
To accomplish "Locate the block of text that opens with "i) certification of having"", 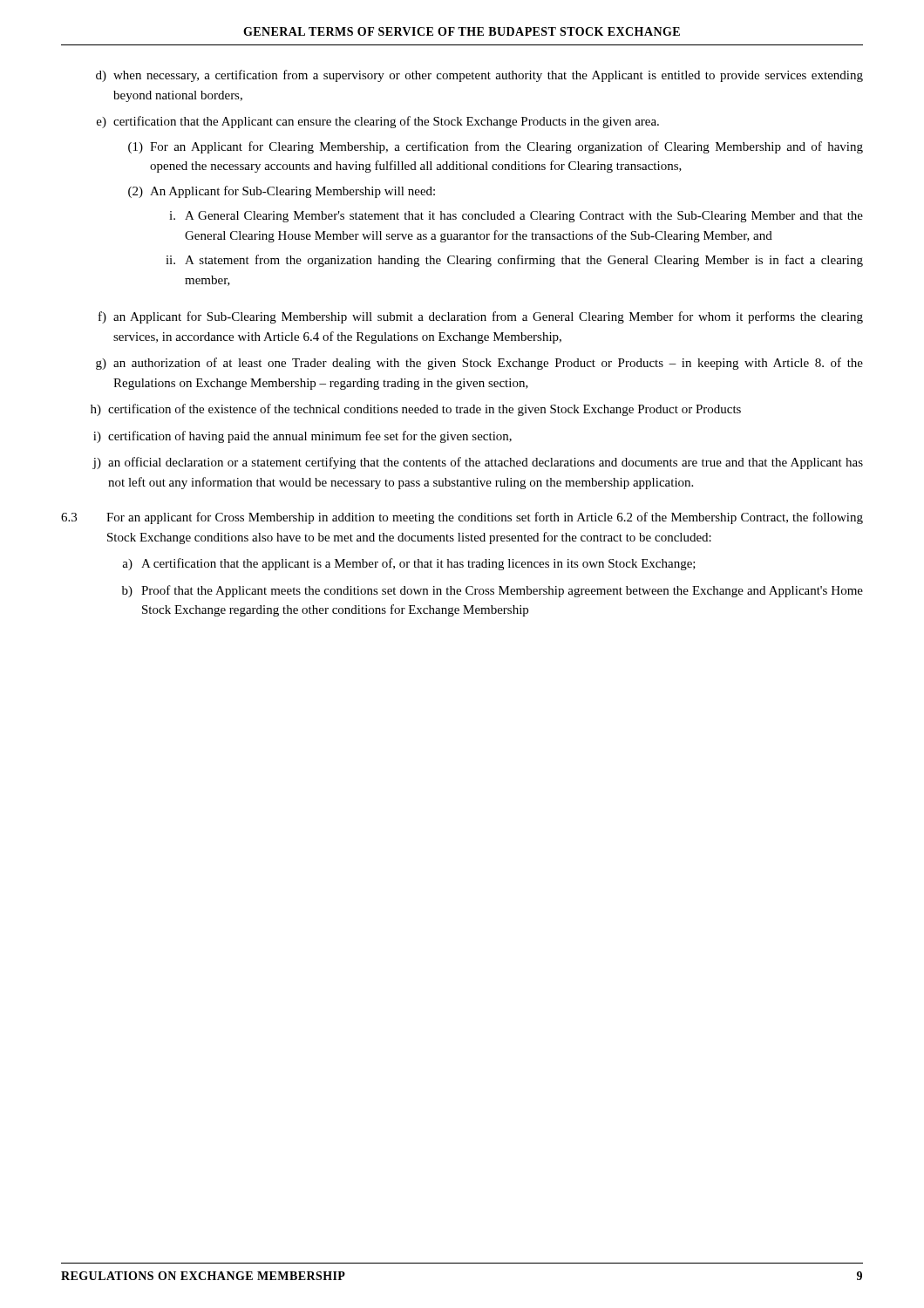I will [462, 436].
